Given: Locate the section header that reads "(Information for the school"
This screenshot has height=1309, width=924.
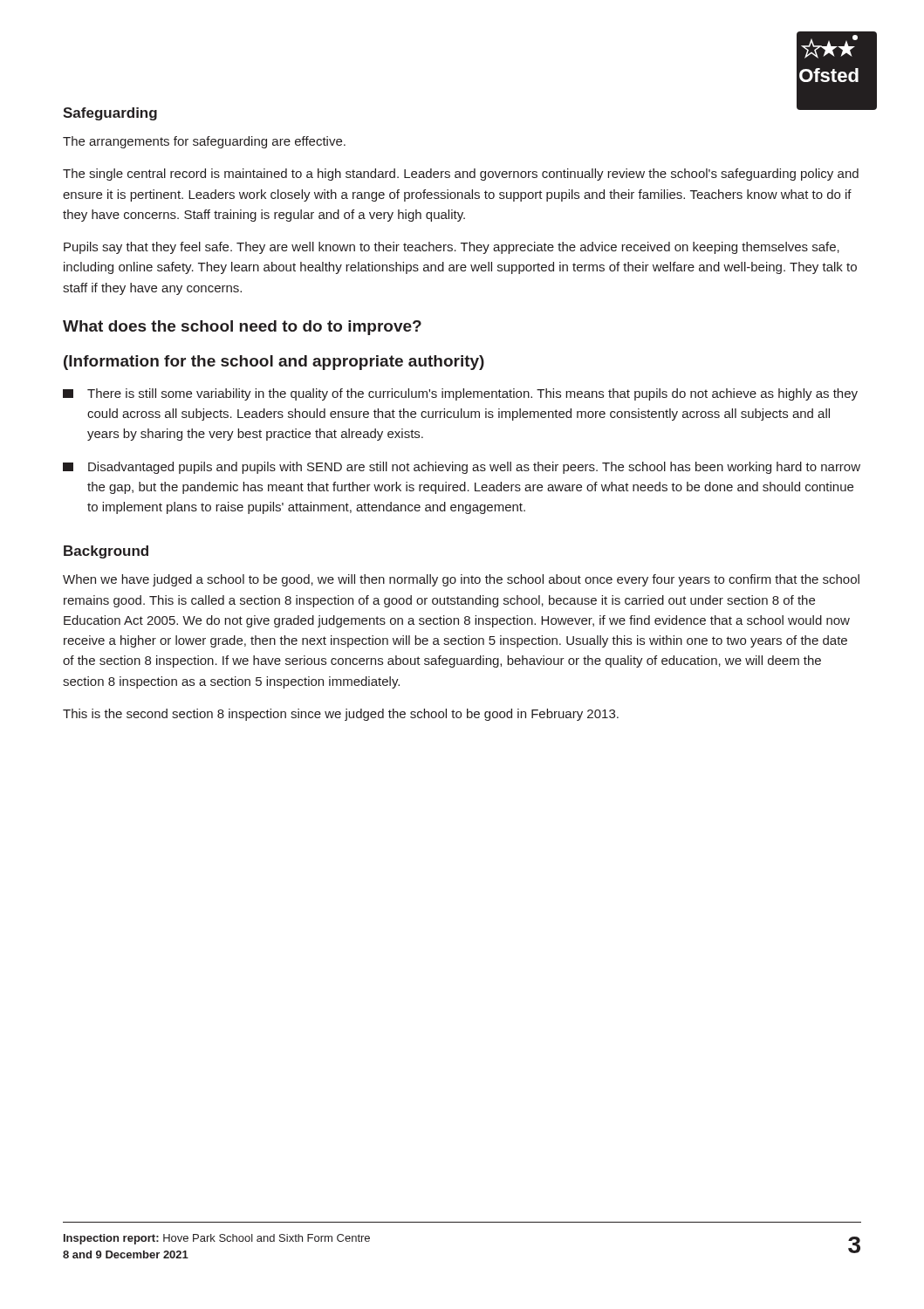Looking at the screenshot, I should click(274, 361).
